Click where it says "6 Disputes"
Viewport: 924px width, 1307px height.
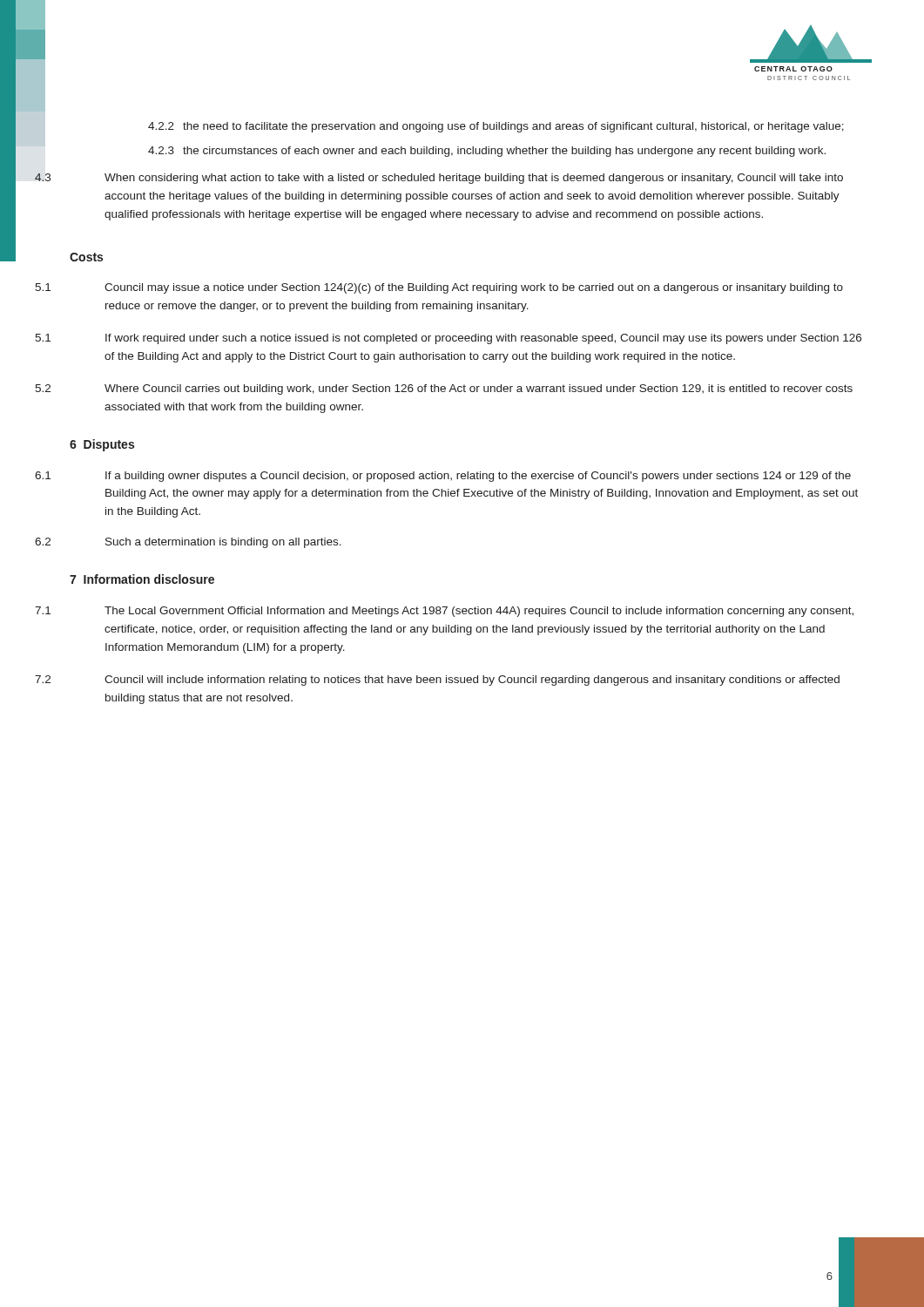[102, 444]
